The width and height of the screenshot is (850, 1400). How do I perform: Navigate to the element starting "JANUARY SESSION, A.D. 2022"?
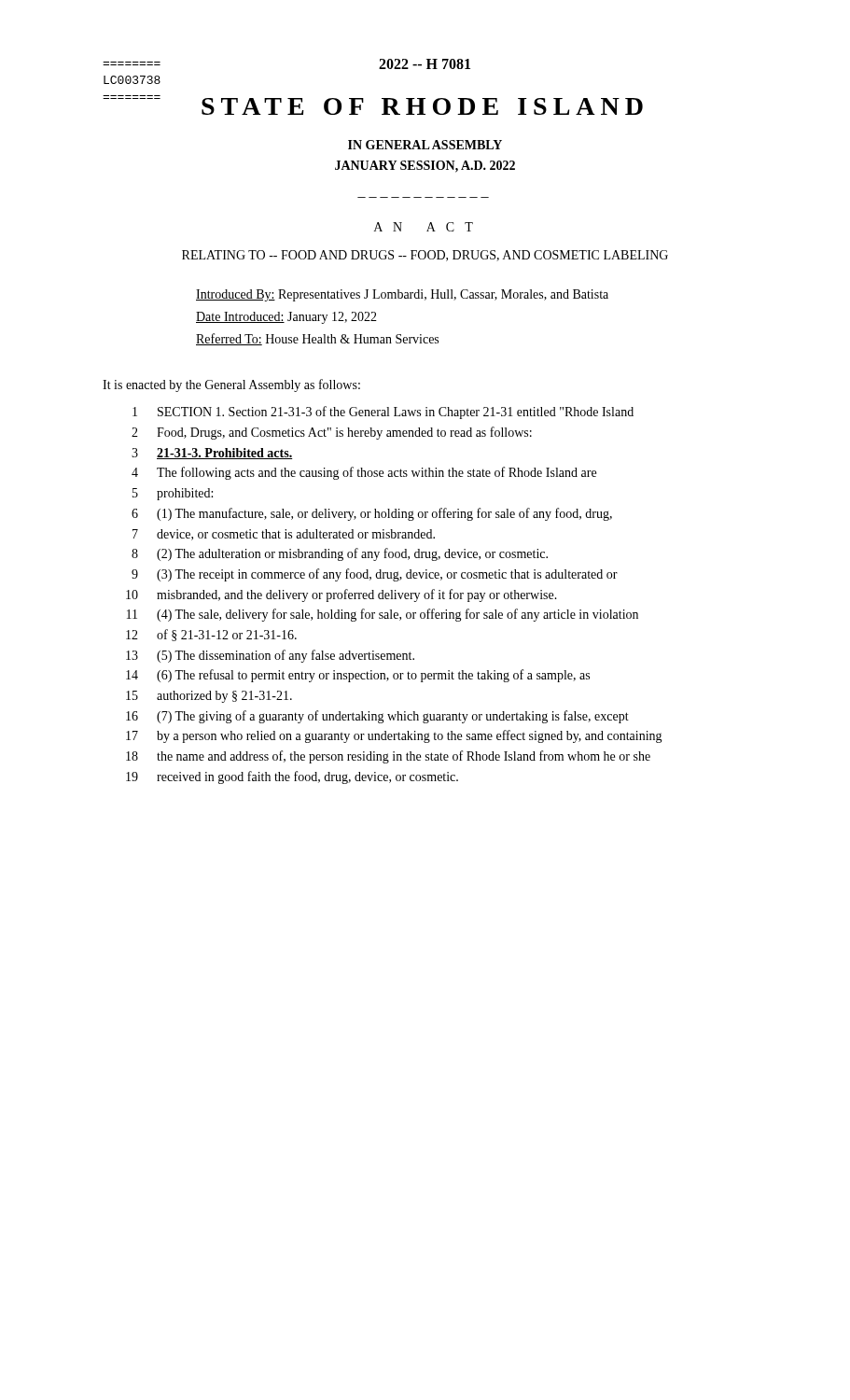tap(425, 166)
